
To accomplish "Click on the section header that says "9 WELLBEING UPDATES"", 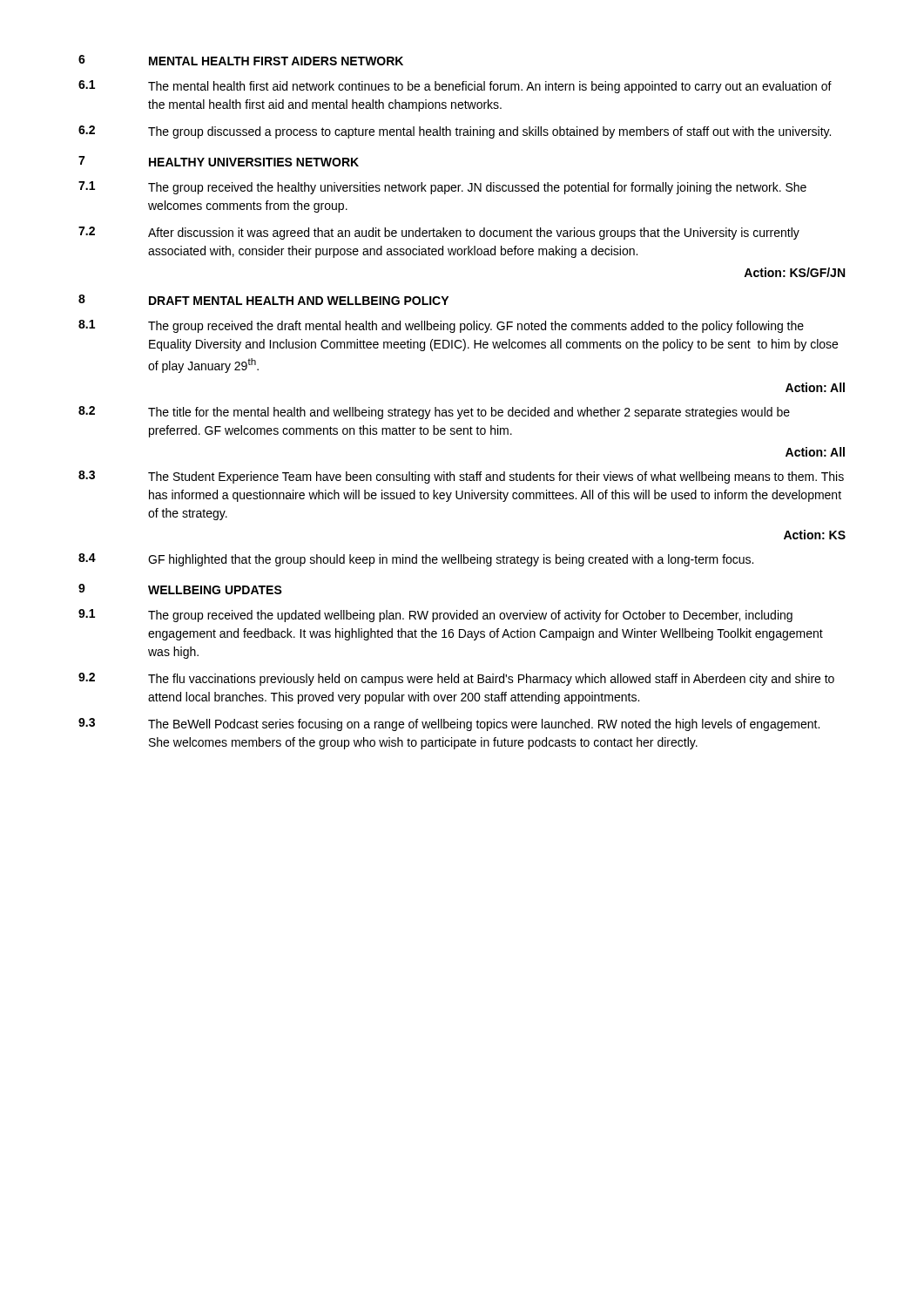I will (180, 589).
